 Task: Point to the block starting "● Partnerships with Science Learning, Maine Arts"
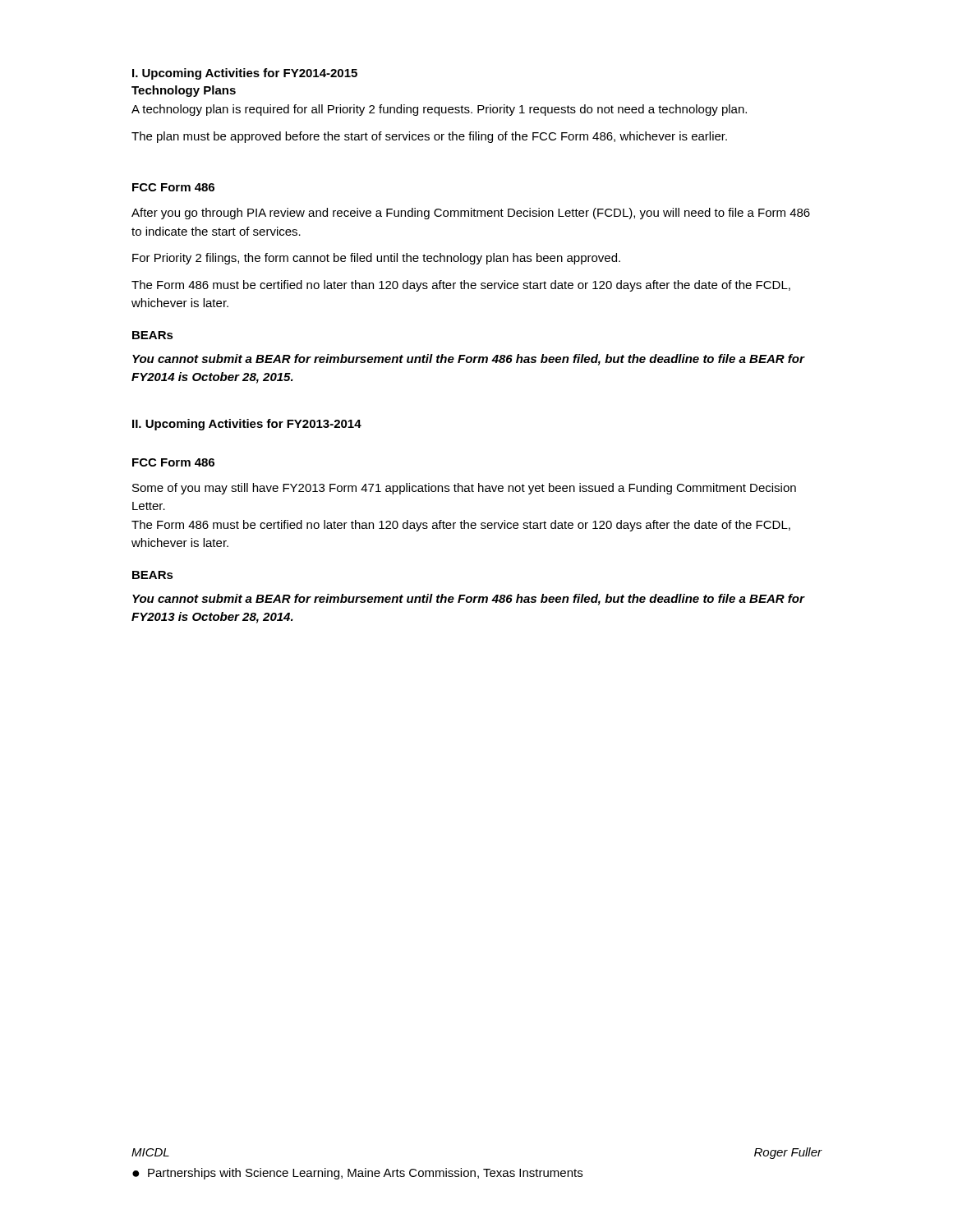pos(357,1173)
